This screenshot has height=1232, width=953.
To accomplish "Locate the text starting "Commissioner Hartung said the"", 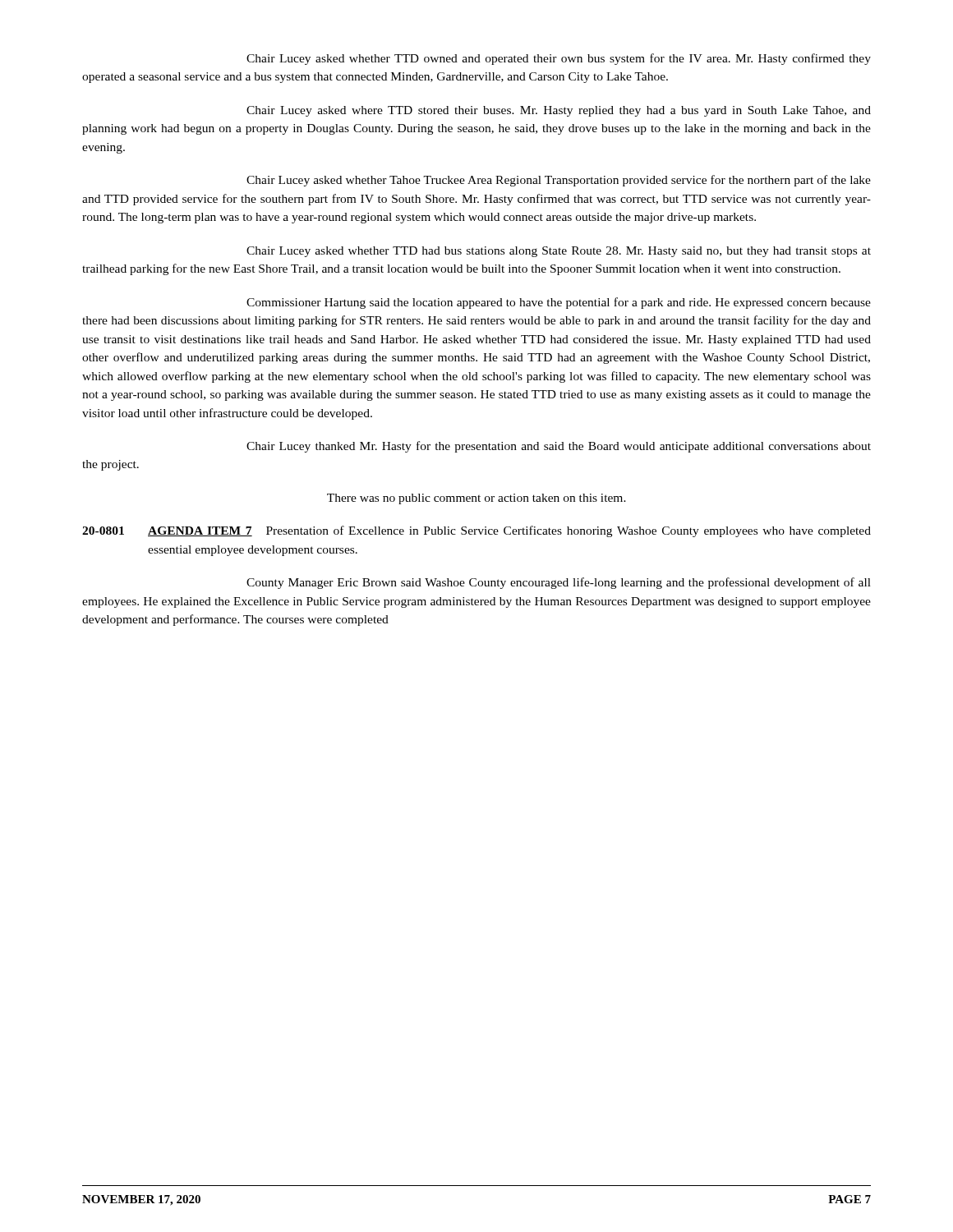I will tap(476, 358).
